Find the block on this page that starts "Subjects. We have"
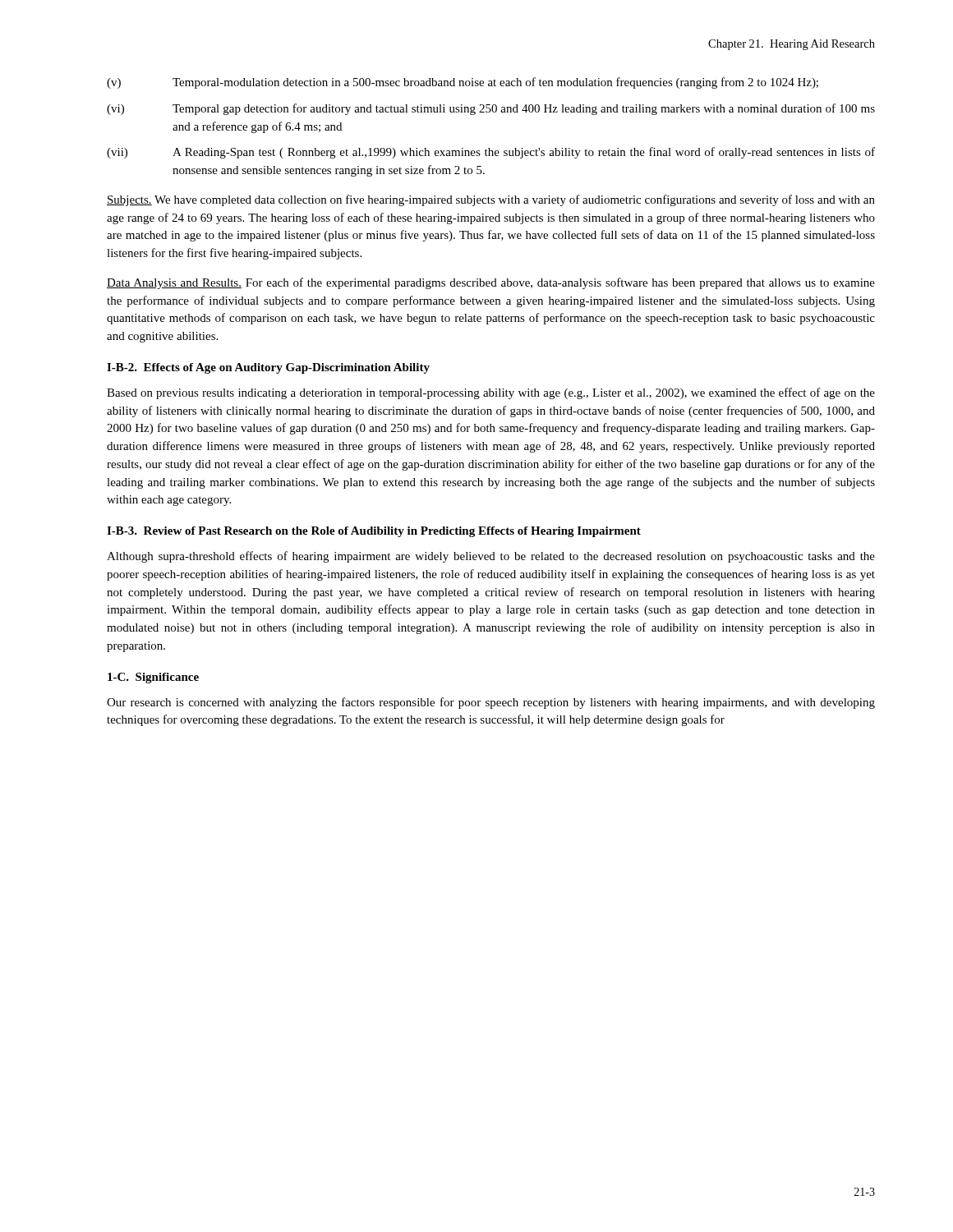The width and height of the screenshot is (953, 1232). (x=491, y=226)
